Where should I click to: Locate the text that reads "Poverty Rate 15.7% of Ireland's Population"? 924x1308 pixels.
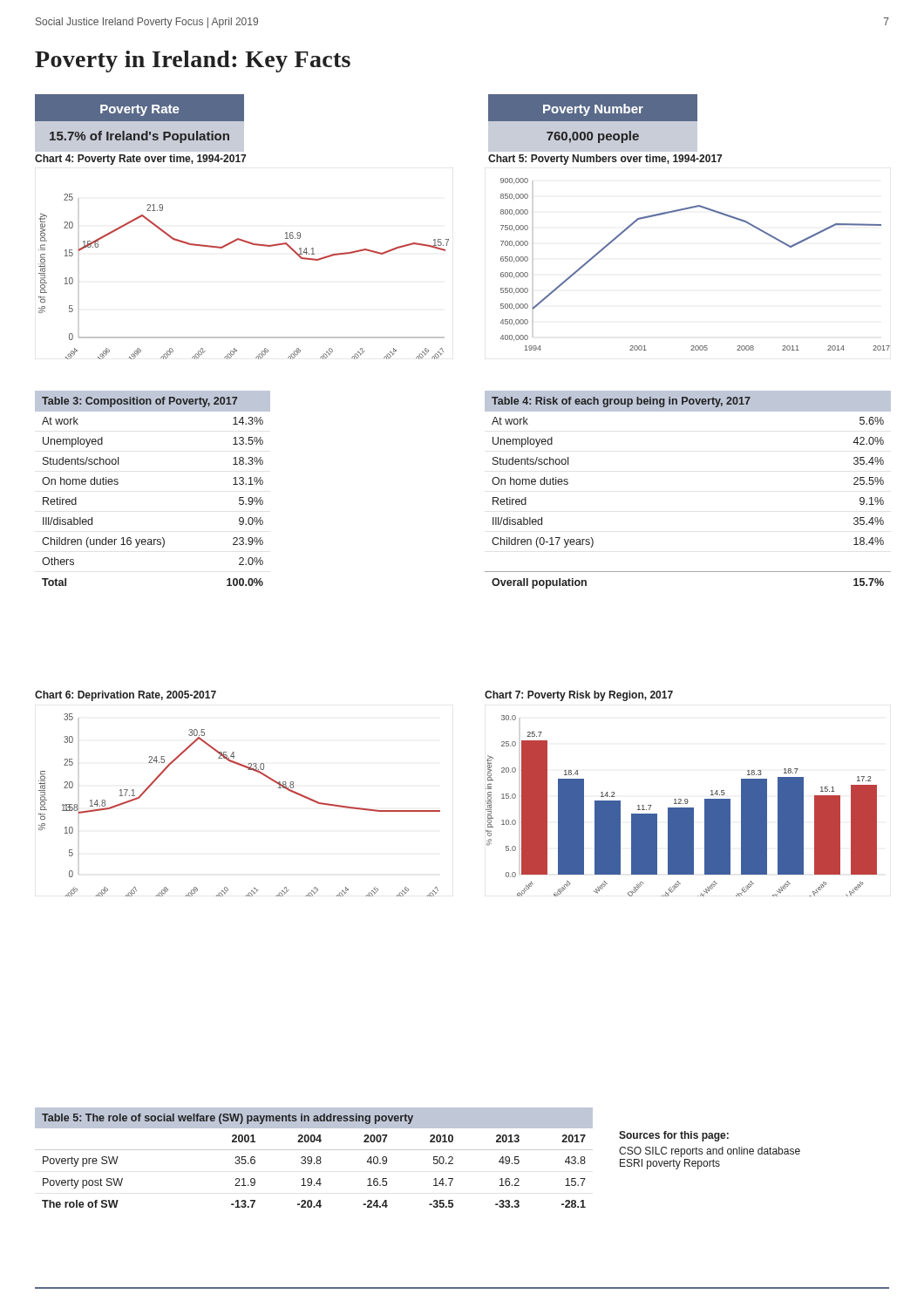click(x=139, y=123)
